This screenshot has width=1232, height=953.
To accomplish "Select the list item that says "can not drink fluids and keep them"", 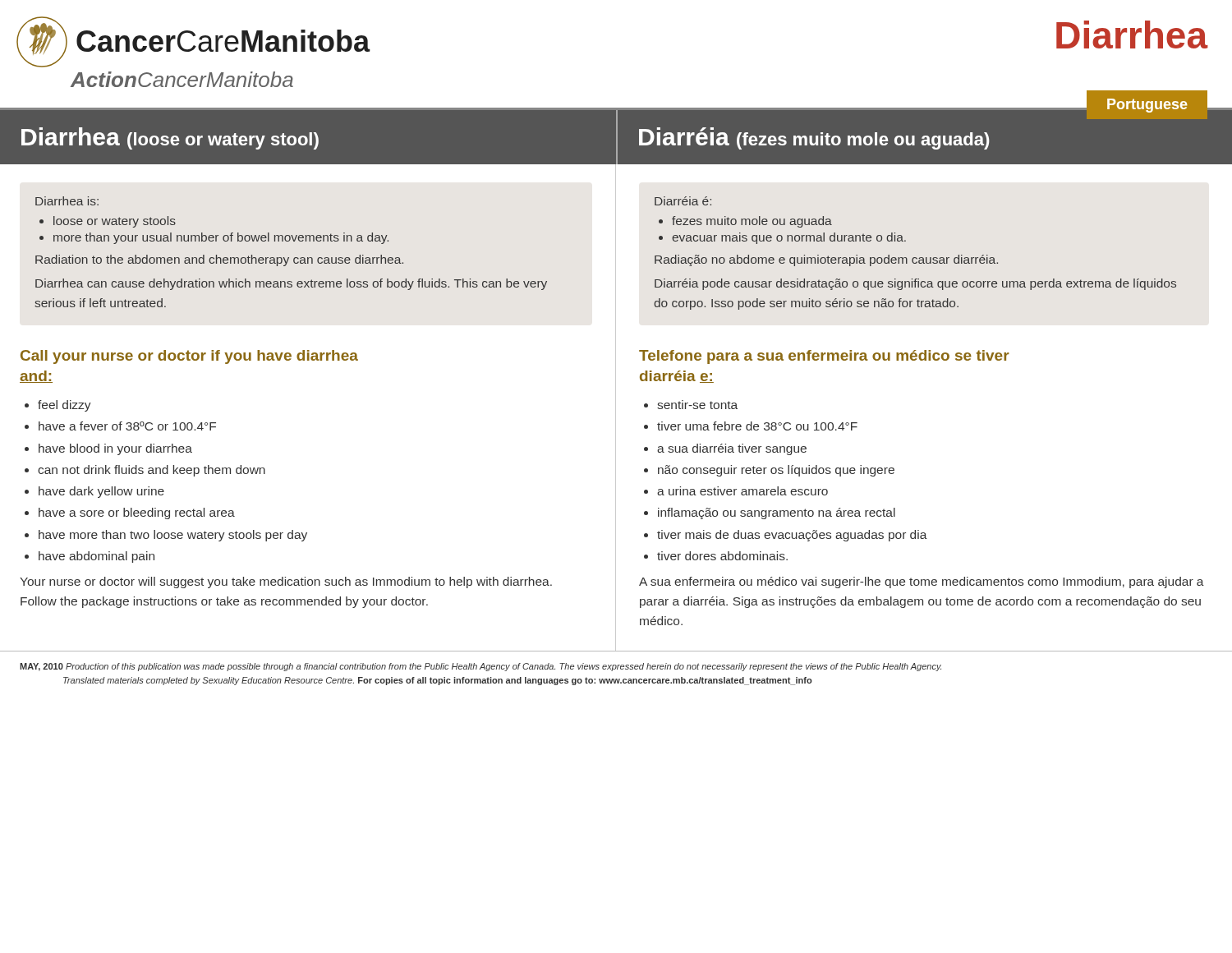I will point(152,469).
